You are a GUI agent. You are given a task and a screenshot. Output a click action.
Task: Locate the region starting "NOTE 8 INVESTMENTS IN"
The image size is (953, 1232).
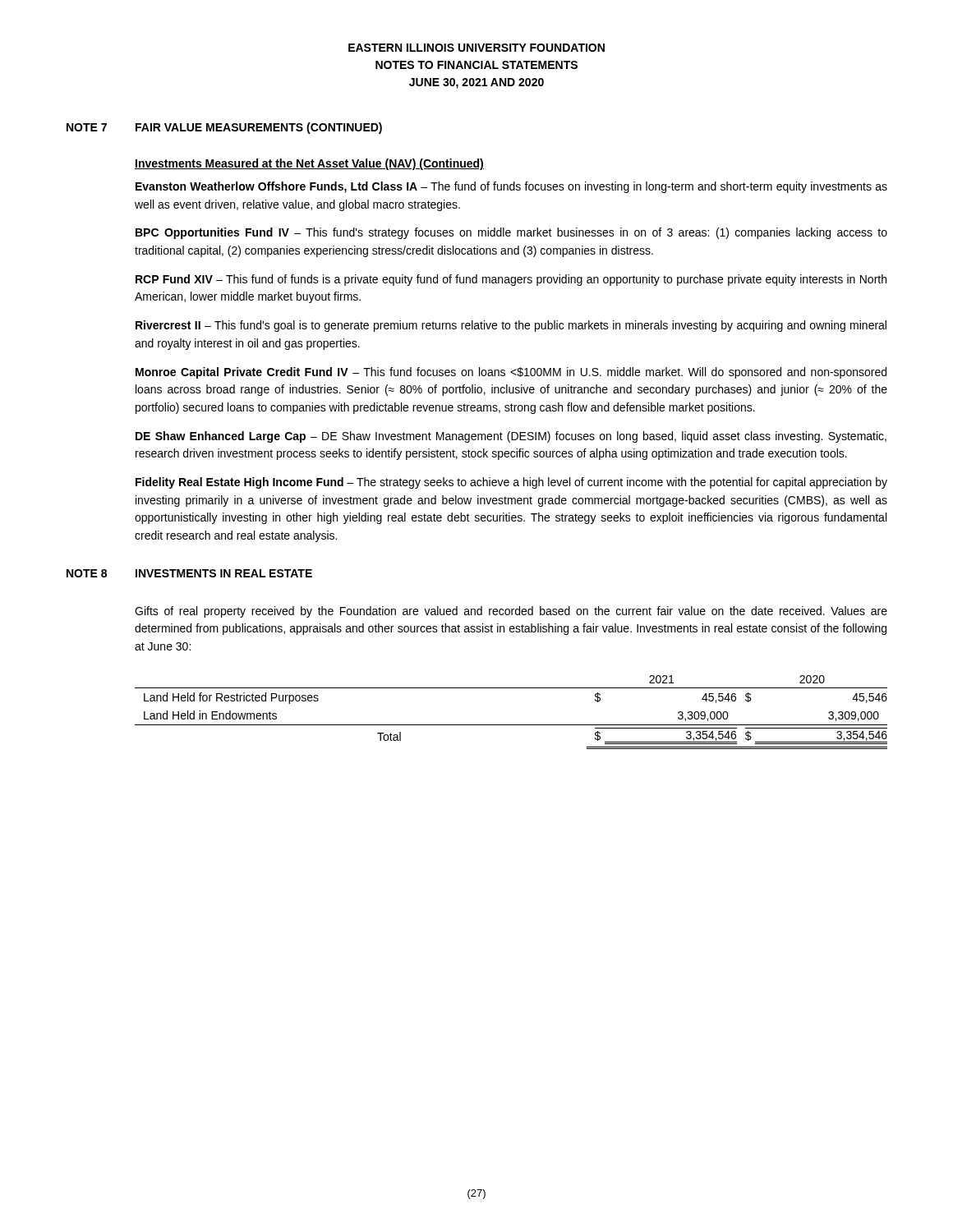point(189,573)
